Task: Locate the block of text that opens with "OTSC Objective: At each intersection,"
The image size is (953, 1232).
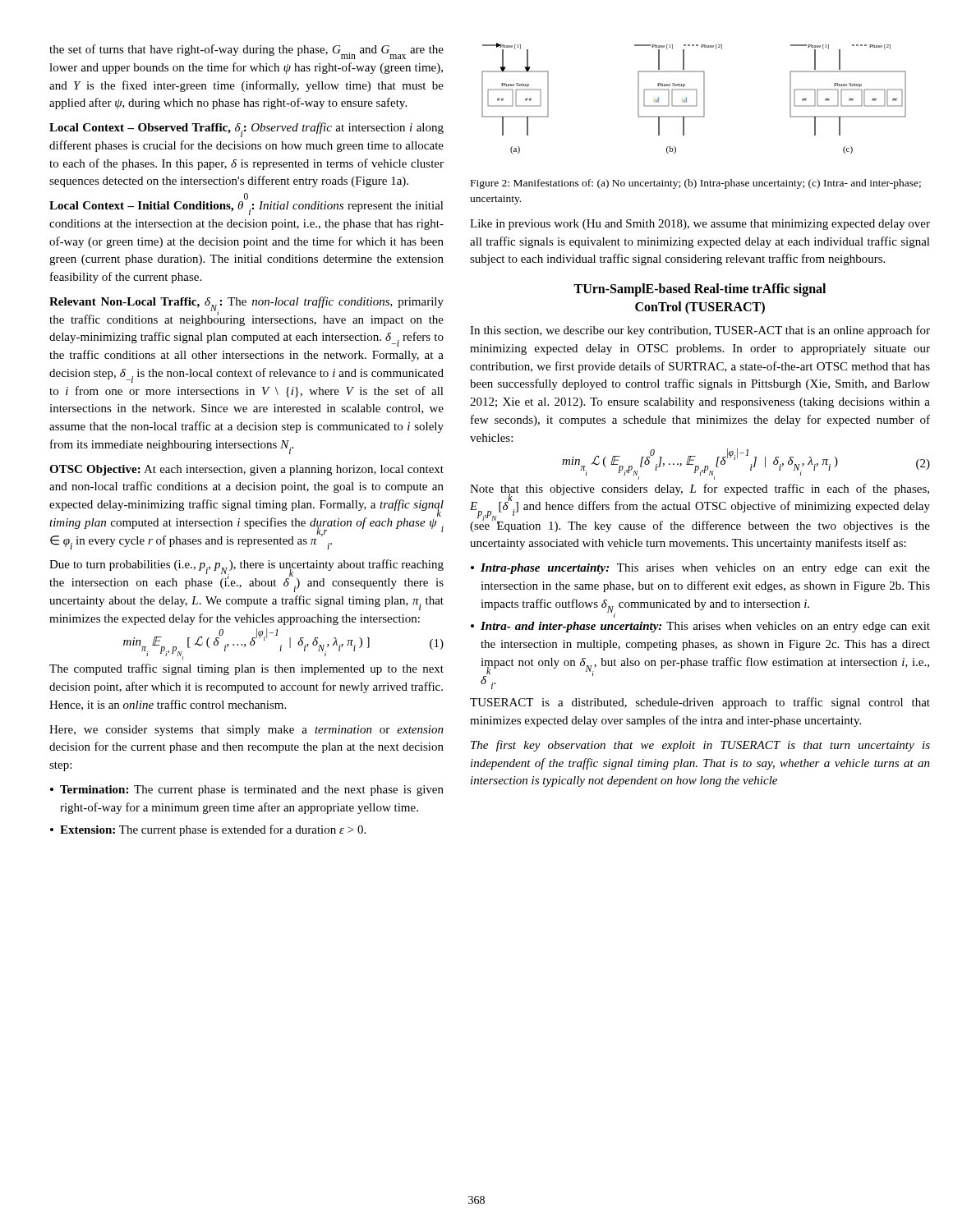Action: point(246,505)
